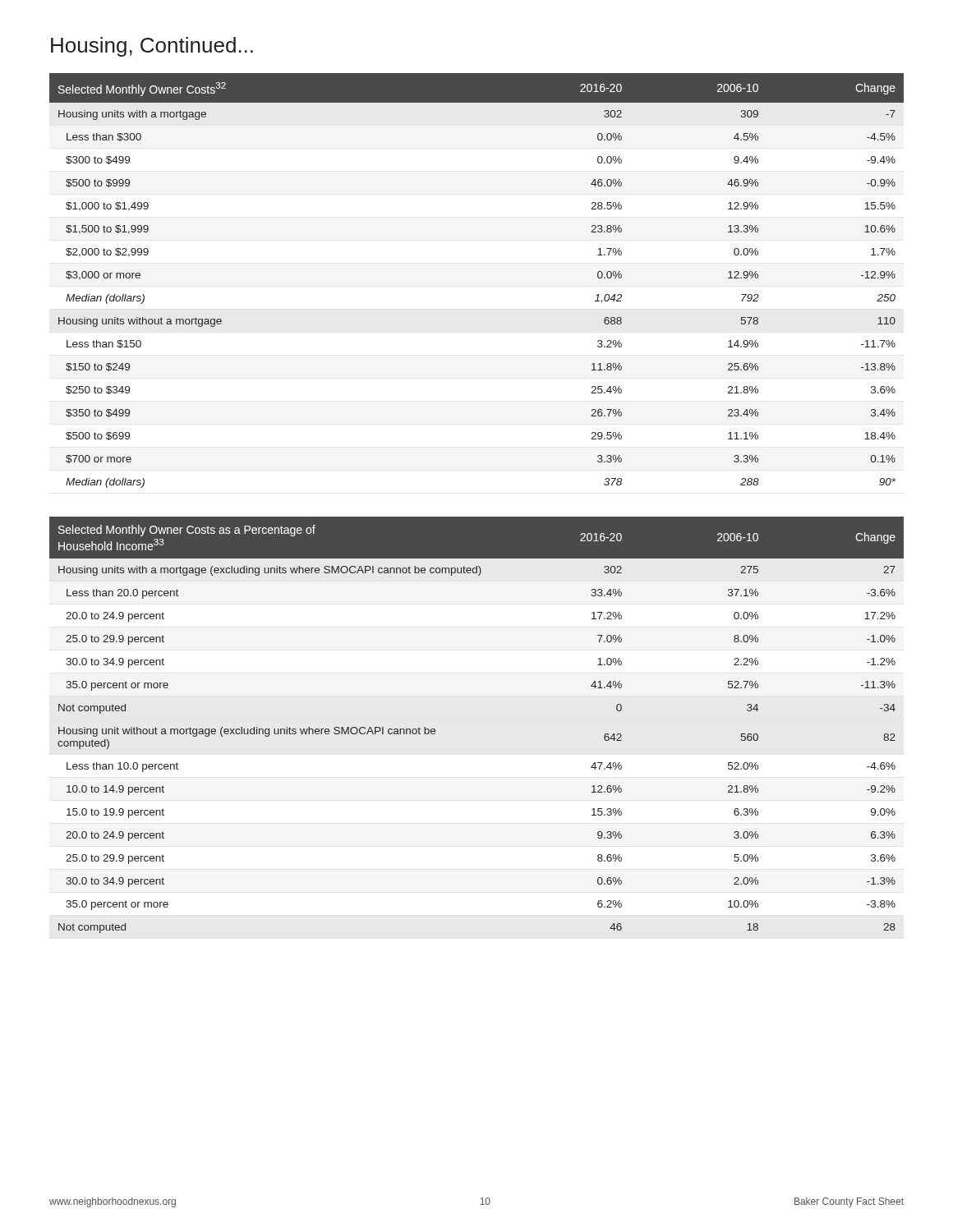Find the table that mentions "Less than 10.0 percent"
This screenshot has height=1232, width=953.
[x=476, y=728]
